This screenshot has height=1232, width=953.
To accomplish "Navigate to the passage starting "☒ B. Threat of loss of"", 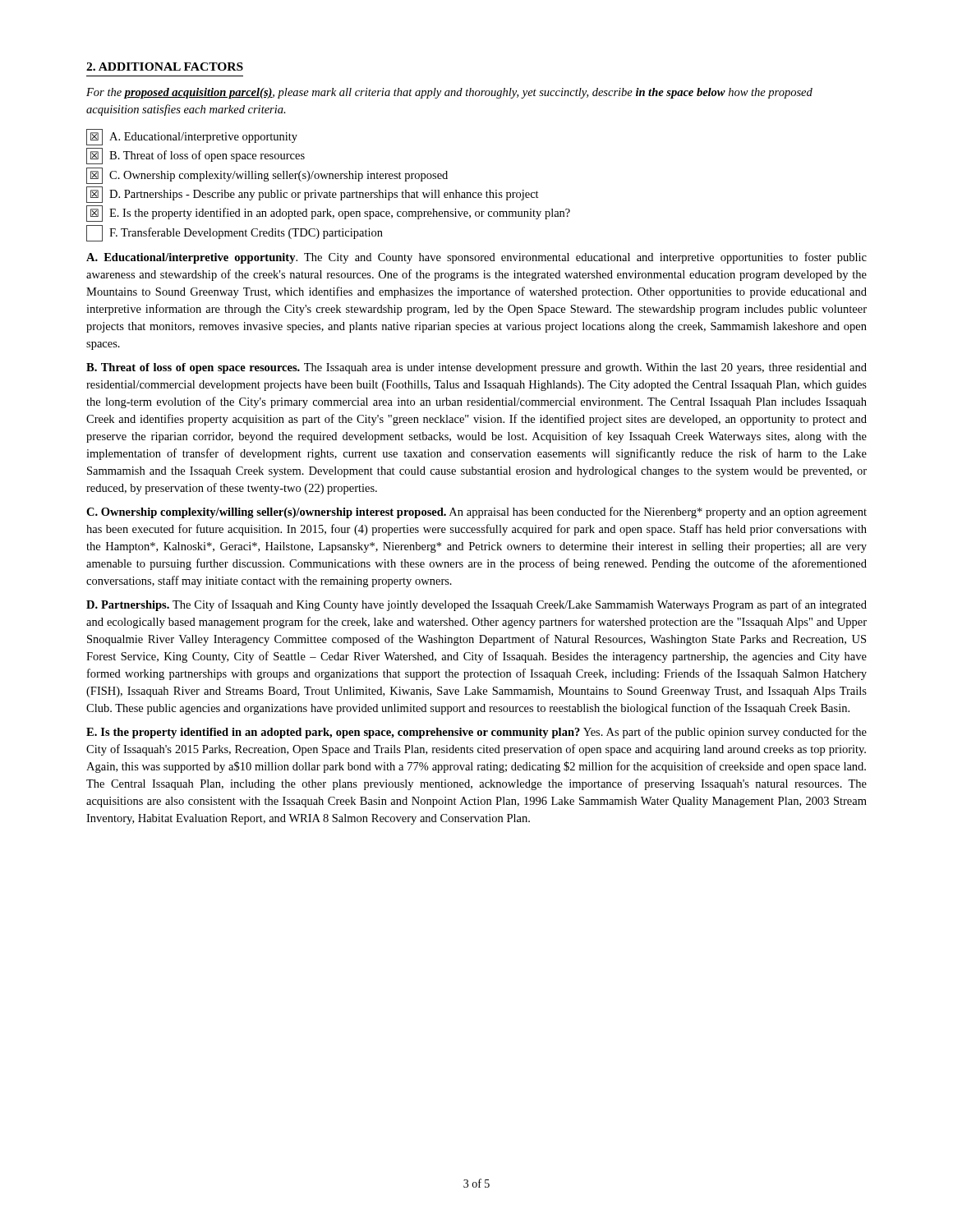I will [x=196, y=156].
